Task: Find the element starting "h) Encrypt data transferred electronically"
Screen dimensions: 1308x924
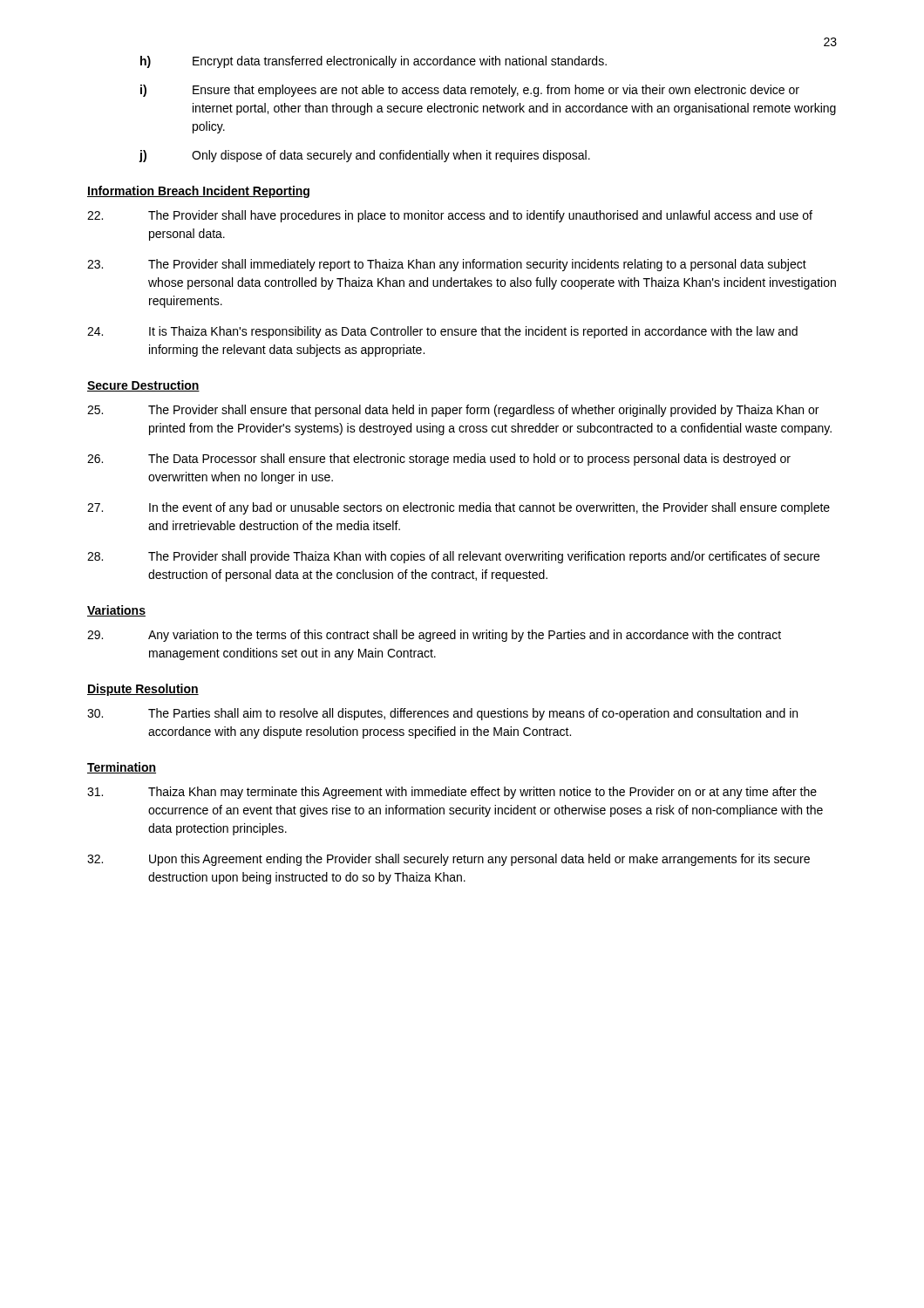Action: [x=462, y=61]
